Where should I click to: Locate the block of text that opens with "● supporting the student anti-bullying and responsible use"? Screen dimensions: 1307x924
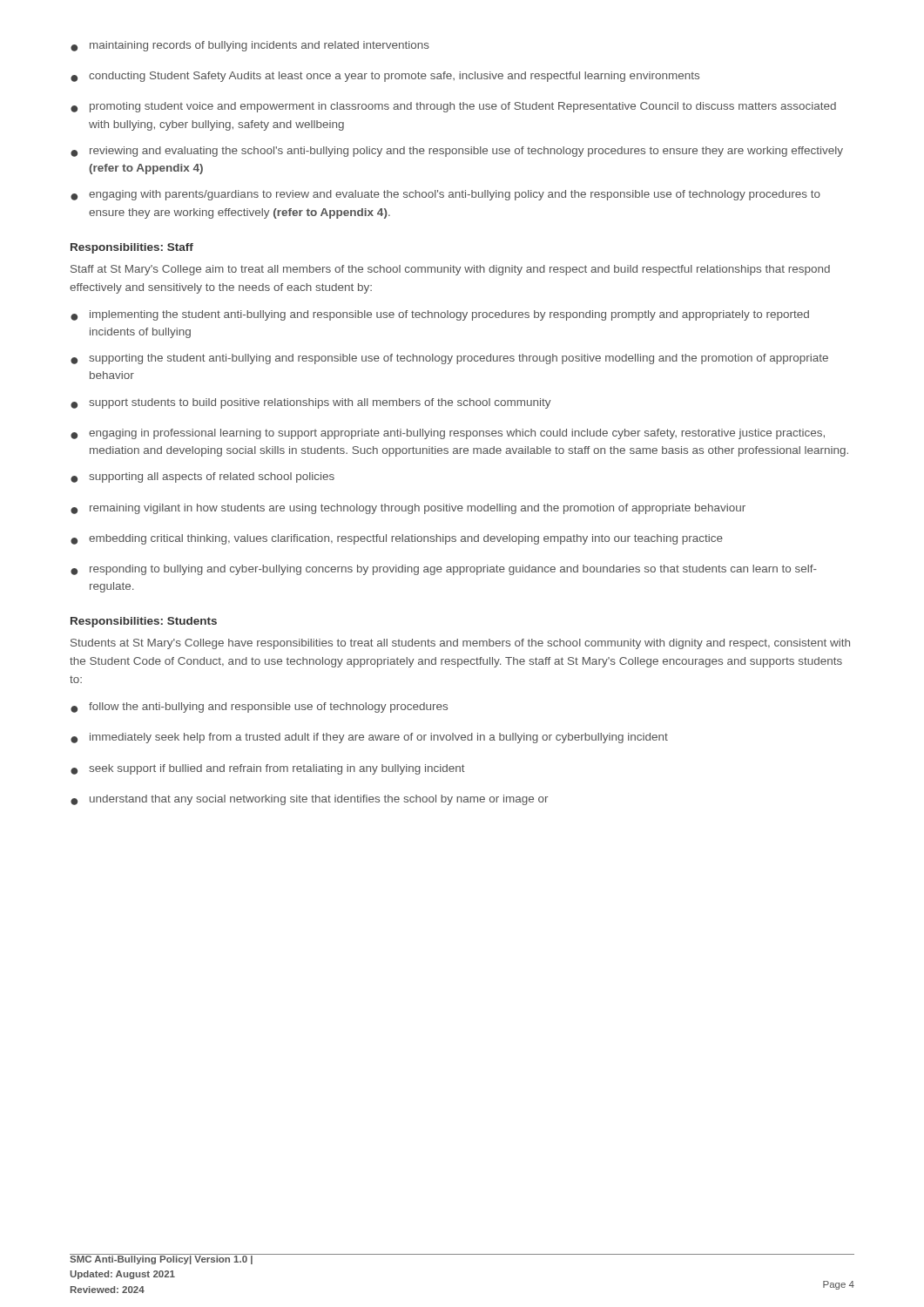tap(462, 367)
